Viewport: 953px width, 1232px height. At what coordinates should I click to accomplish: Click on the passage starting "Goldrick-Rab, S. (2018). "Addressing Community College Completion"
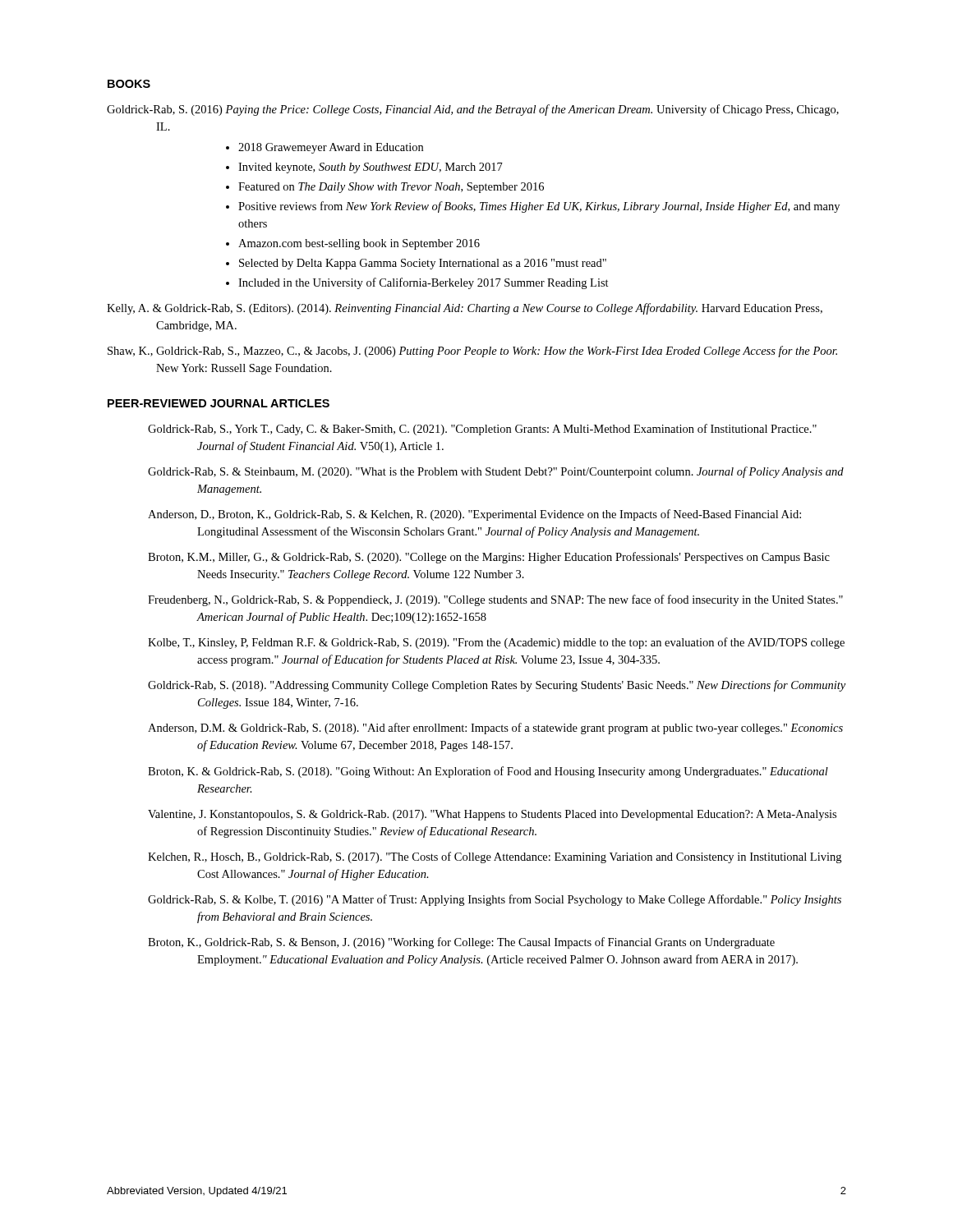[497, 694]
